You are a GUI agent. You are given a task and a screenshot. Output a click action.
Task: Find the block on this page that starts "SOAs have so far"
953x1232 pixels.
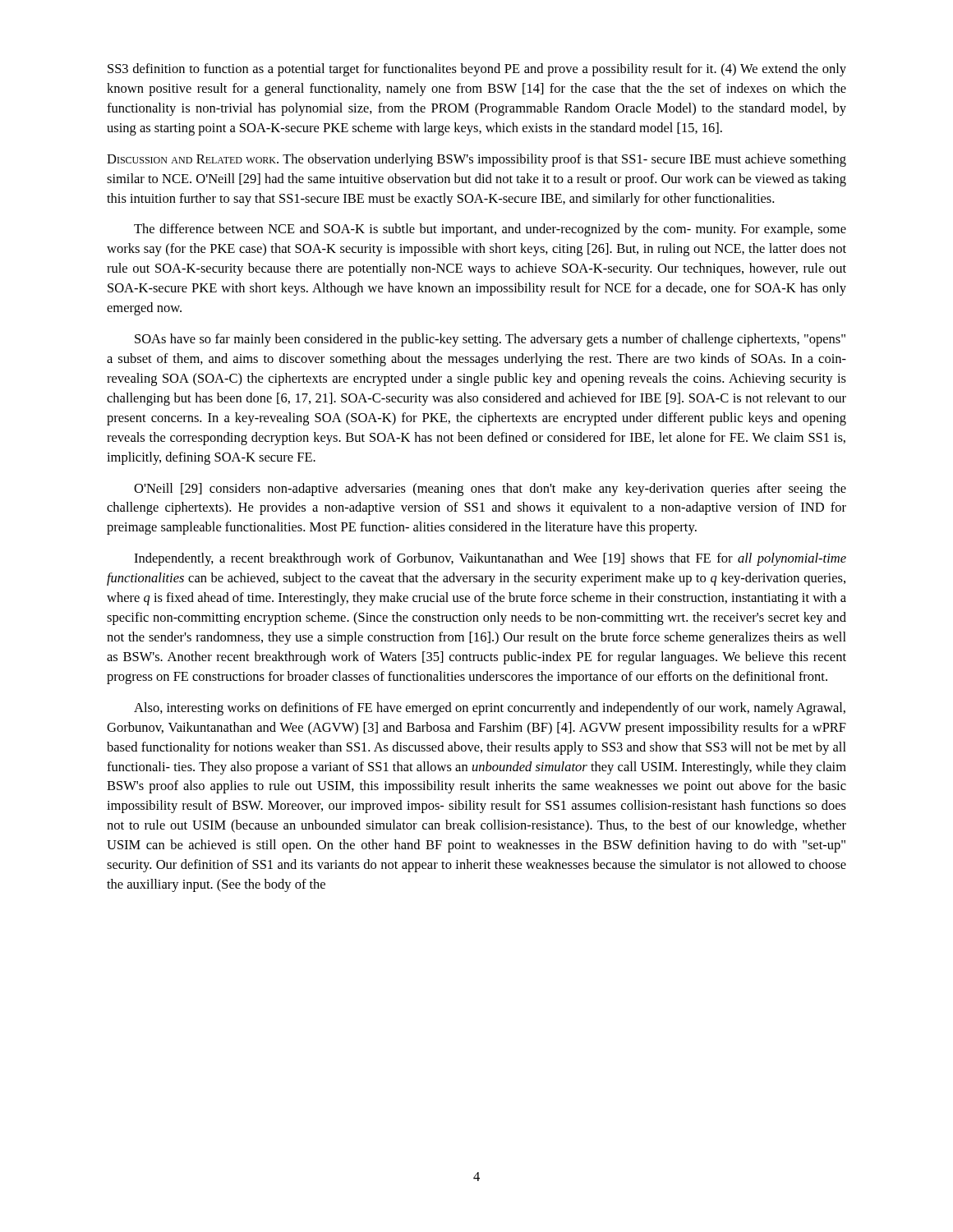pyautogui.click(x=476, y=398)
